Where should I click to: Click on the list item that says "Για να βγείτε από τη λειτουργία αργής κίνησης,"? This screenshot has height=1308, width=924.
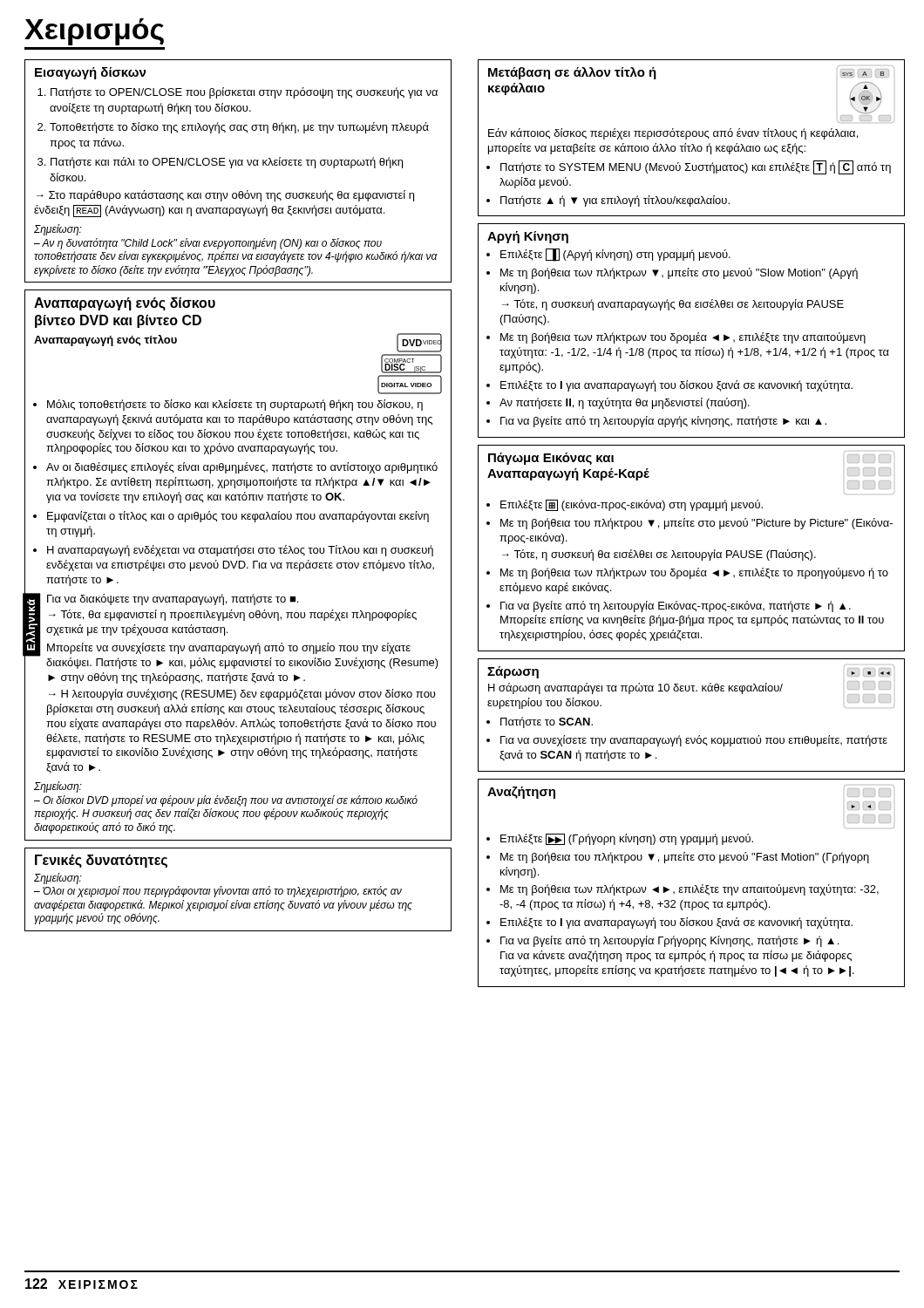663,421
